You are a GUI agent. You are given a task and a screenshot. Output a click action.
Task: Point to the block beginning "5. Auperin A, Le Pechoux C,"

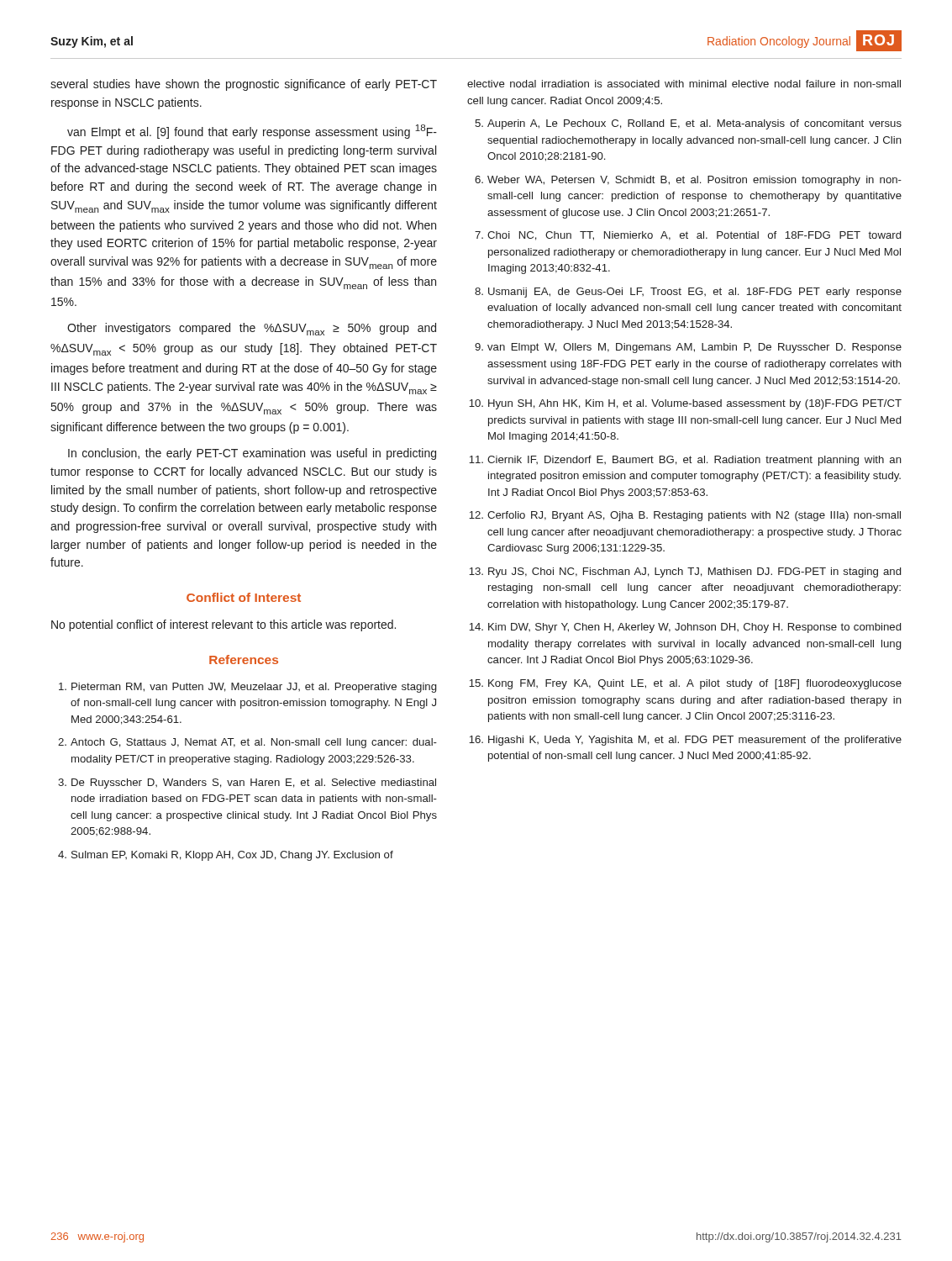pyautogui.click(x=684, y=140)
